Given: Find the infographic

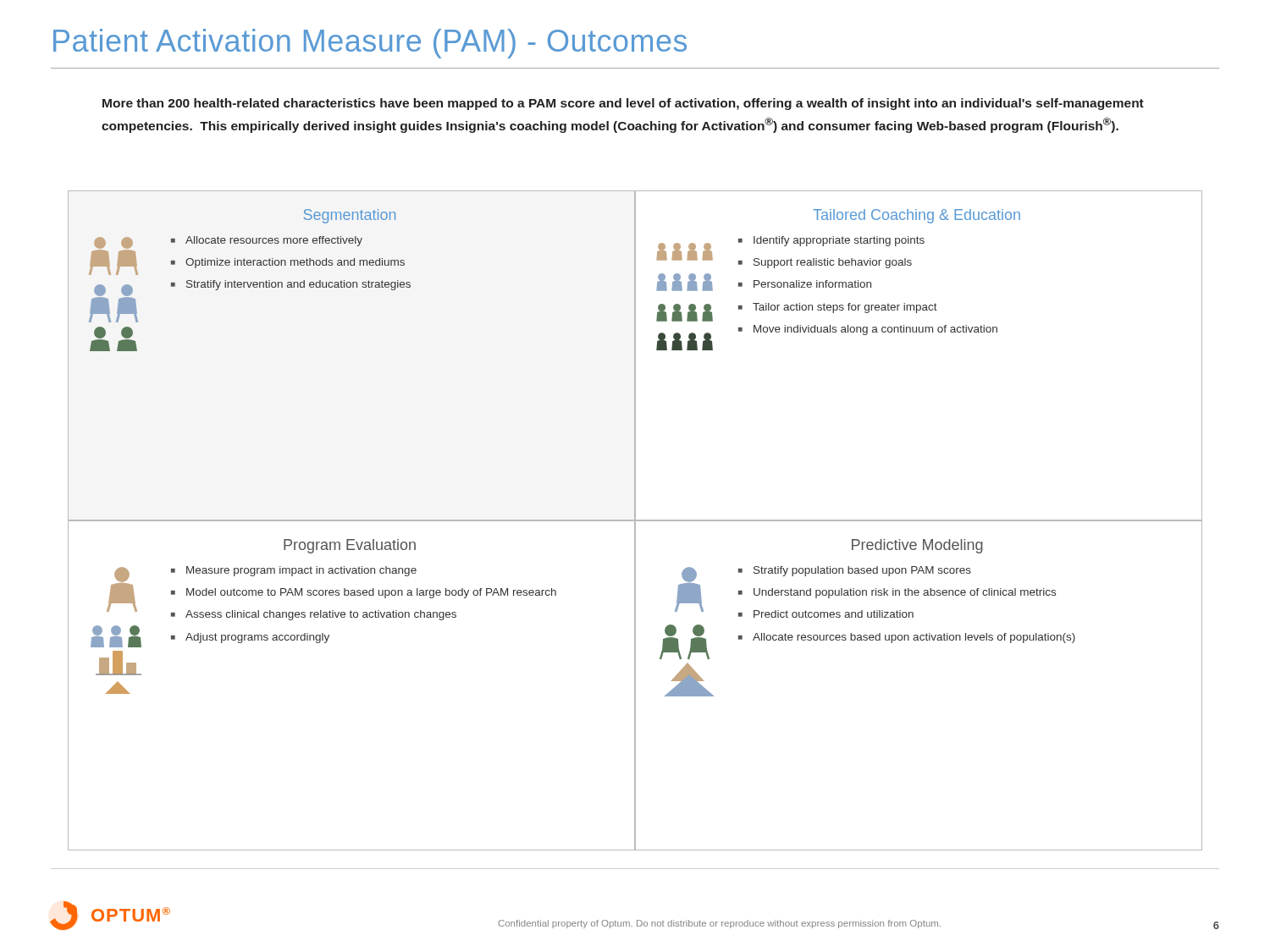Looking at the screenshot, I should click(x=635, y=520).
